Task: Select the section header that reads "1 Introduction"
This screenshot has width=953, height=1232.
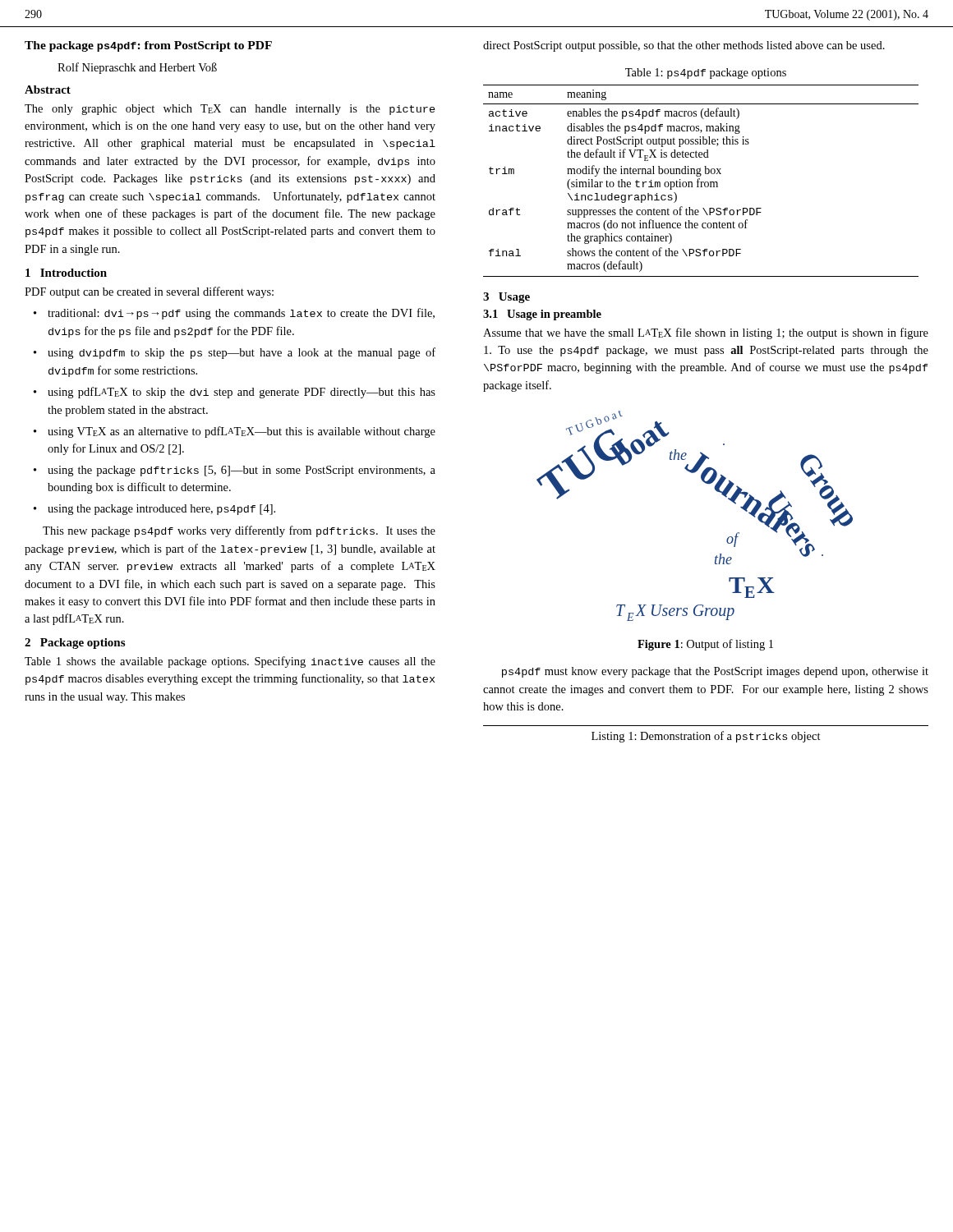Action: tap(66, 273)
